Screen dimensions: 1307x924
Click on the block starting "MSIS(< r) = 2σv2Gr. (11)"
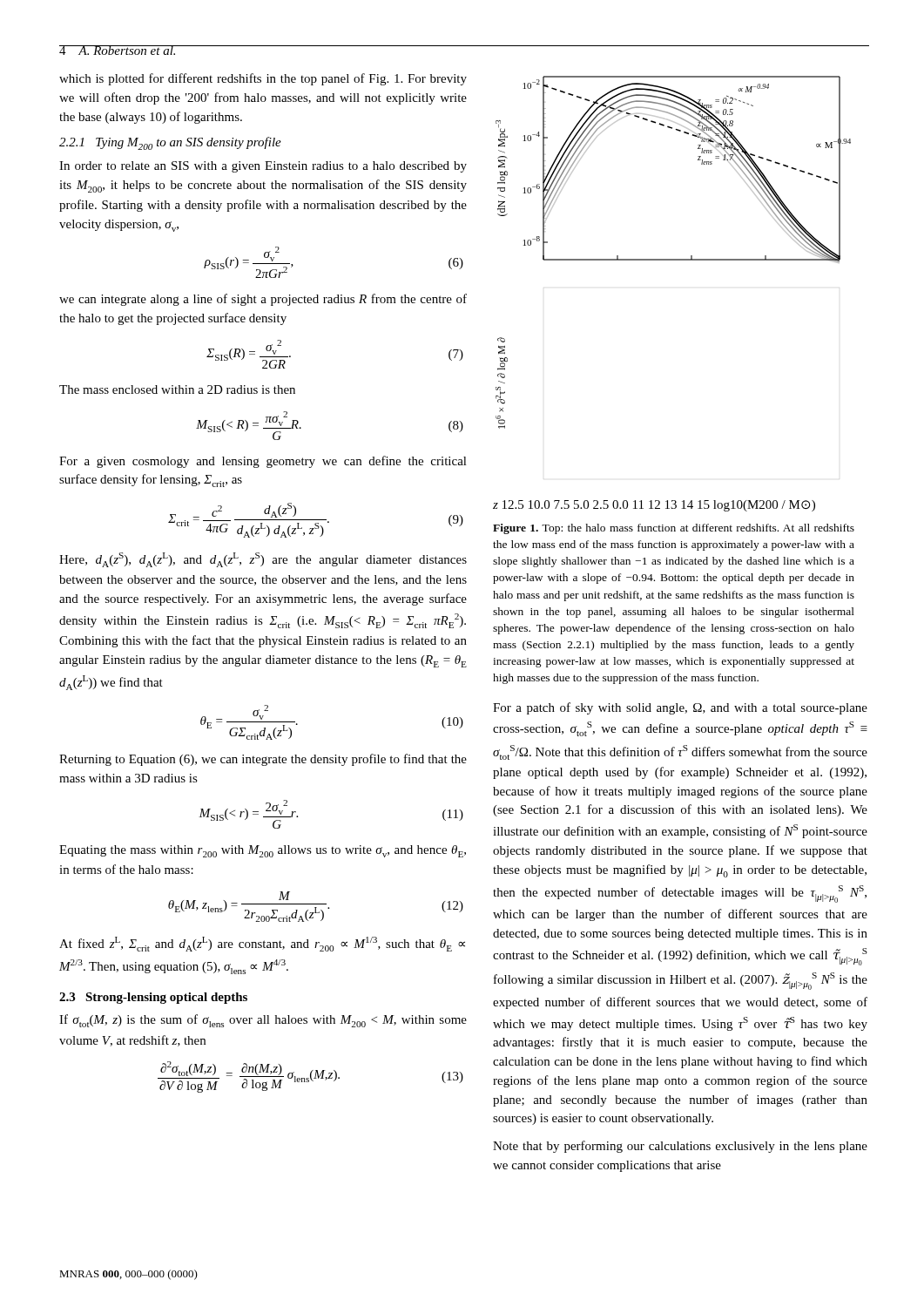[x=263, y=814]
